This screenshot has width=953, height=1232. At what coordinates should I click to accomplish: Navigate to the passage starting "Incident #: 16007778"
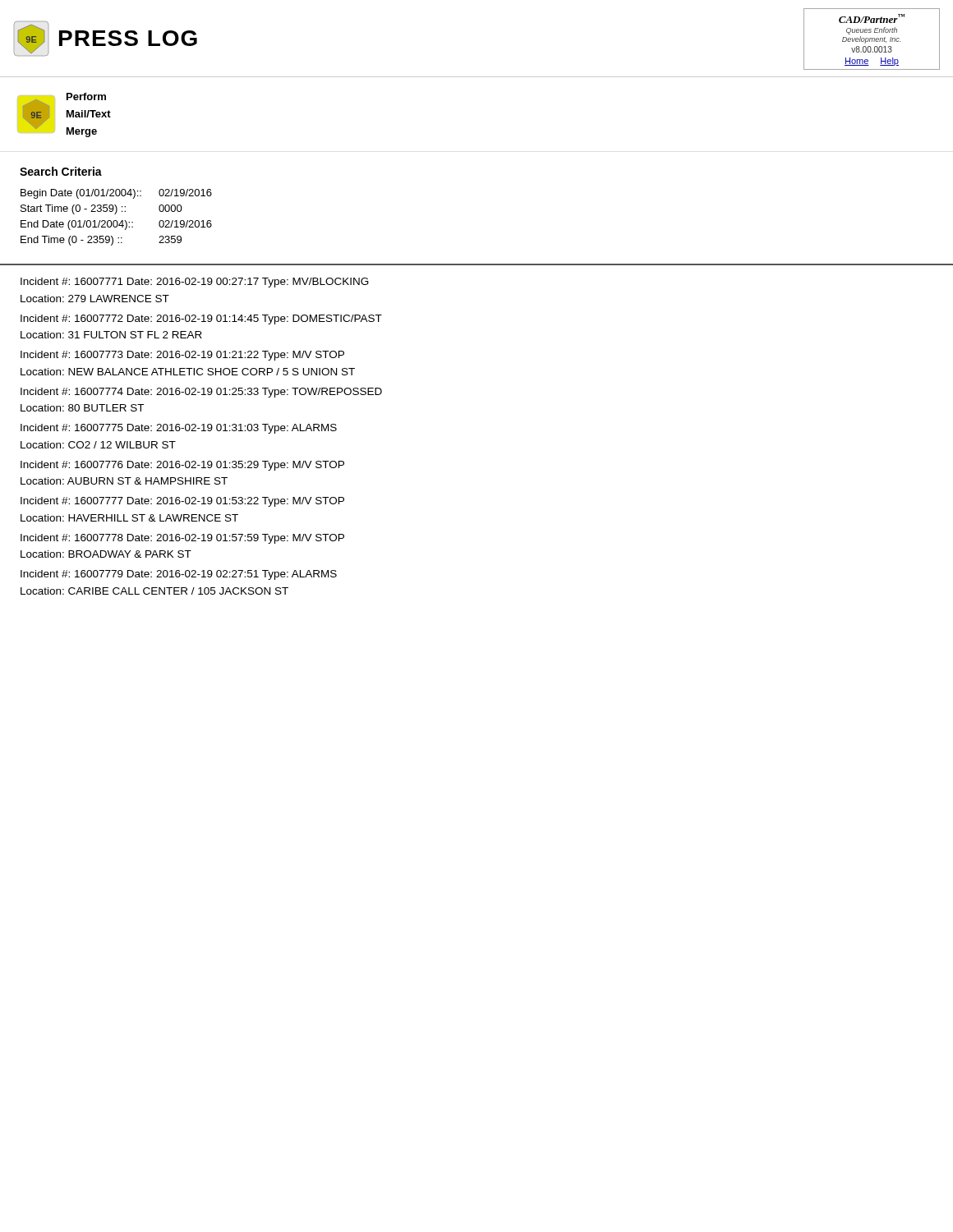pyautogui.click(x=182, y=539)
